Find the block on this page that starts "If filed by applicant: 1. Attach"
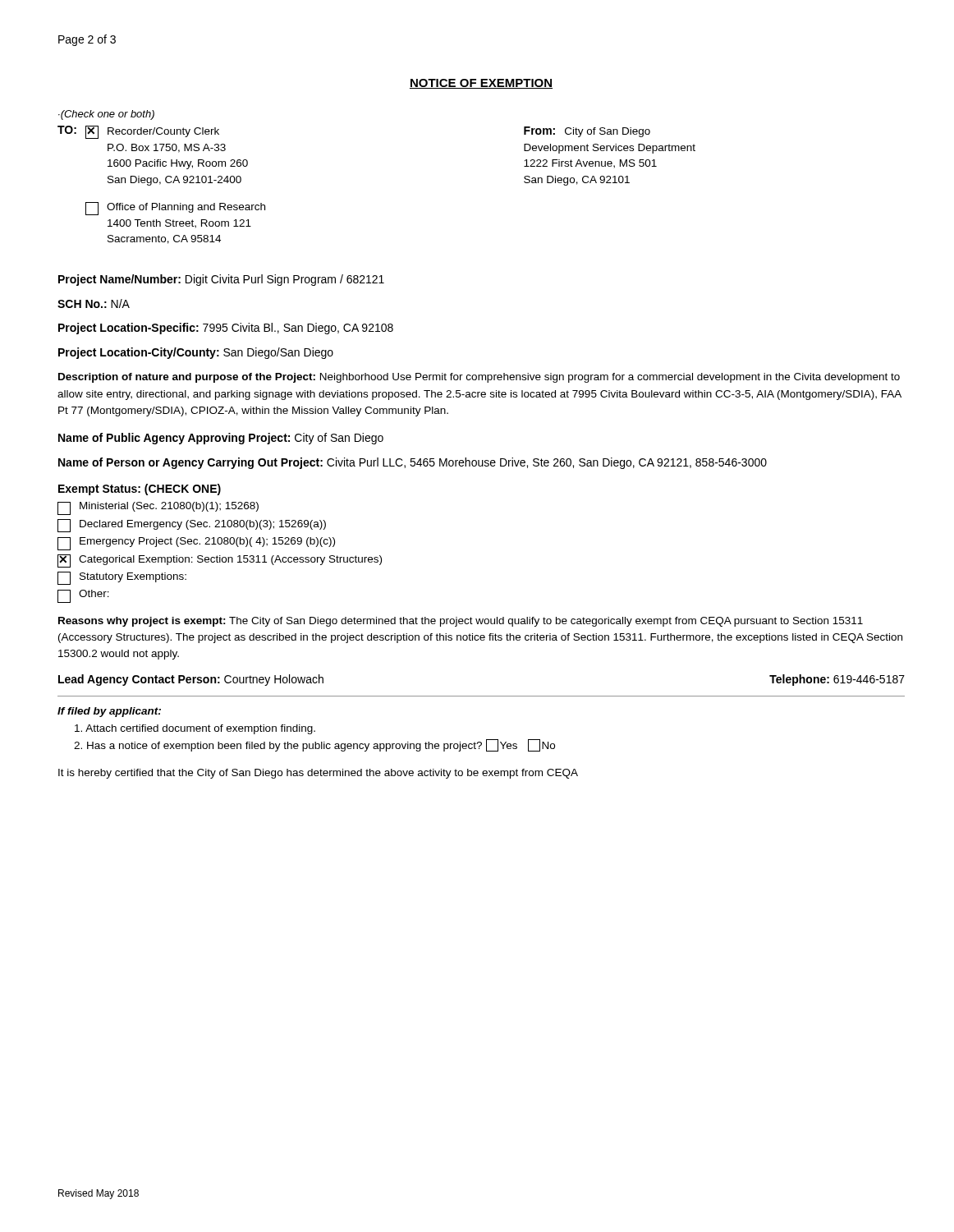This screenshot has height=1232, width=954. [x=109, y=712]
